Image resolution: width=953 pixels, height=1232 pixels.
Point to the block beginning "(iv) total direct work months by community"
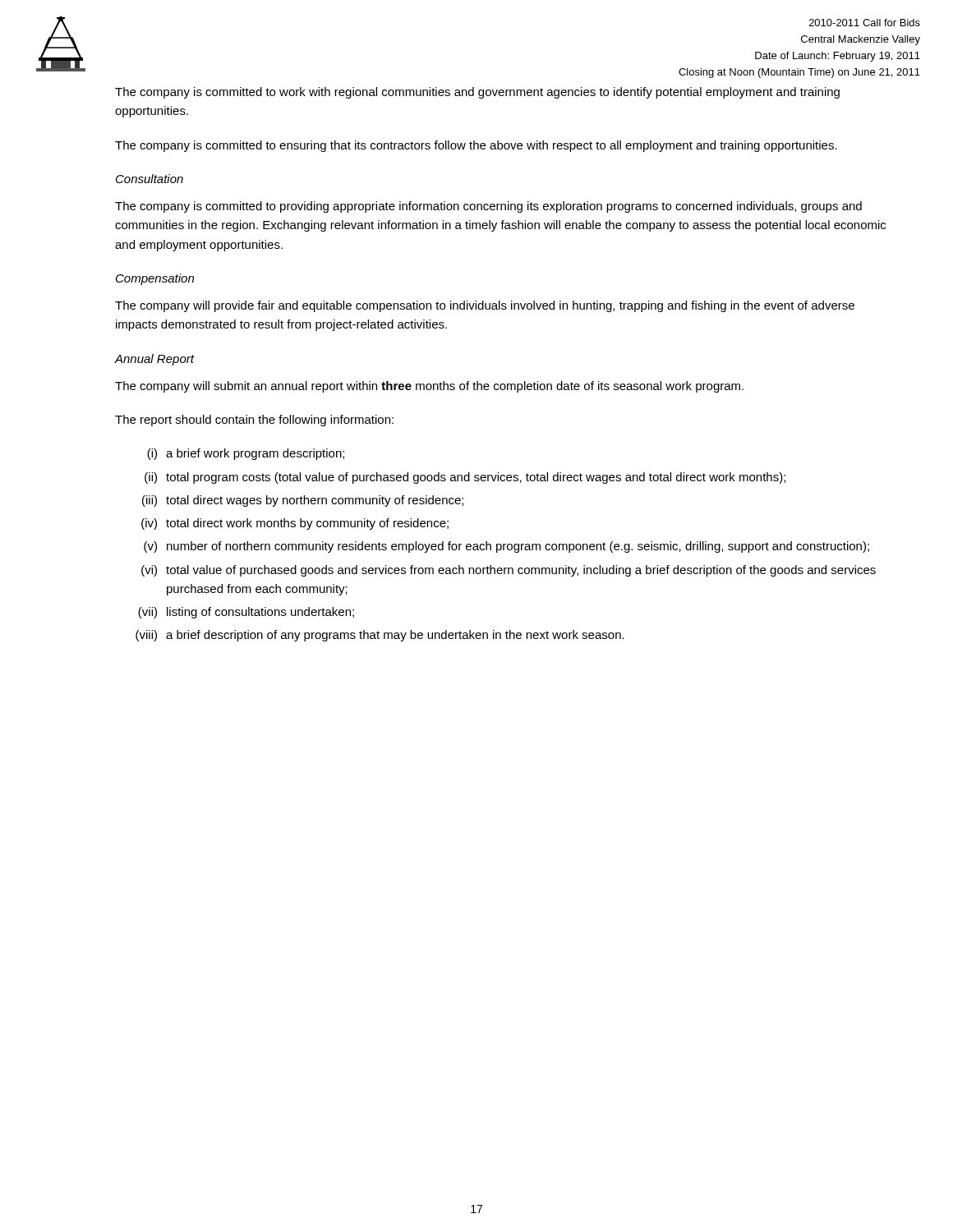pos(295,524)
